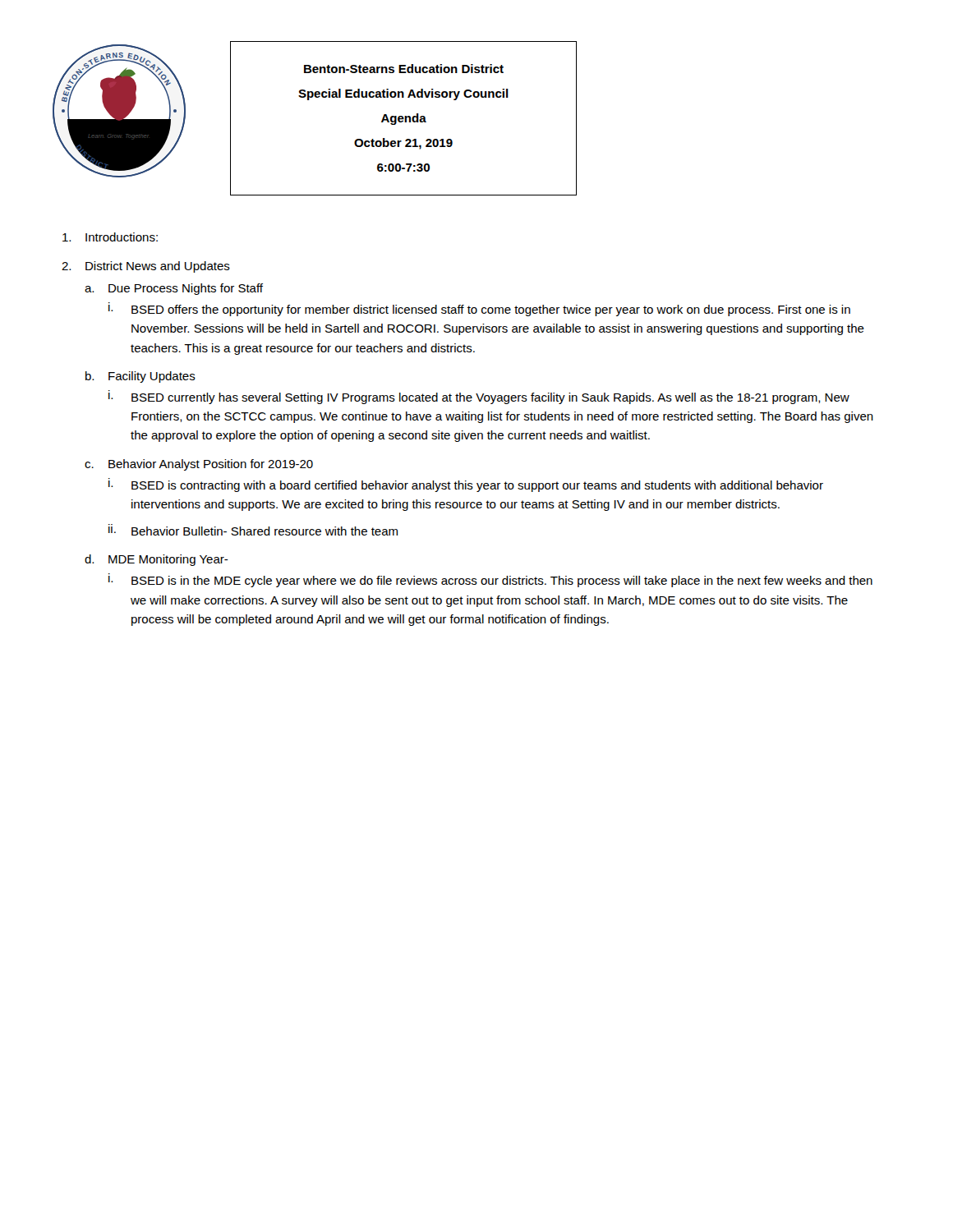Select the block starting "i. BSED currently has several Setting"
The width and height of the screenshot is (953, 1232).
pyautogui.click(x=499, y=416)
